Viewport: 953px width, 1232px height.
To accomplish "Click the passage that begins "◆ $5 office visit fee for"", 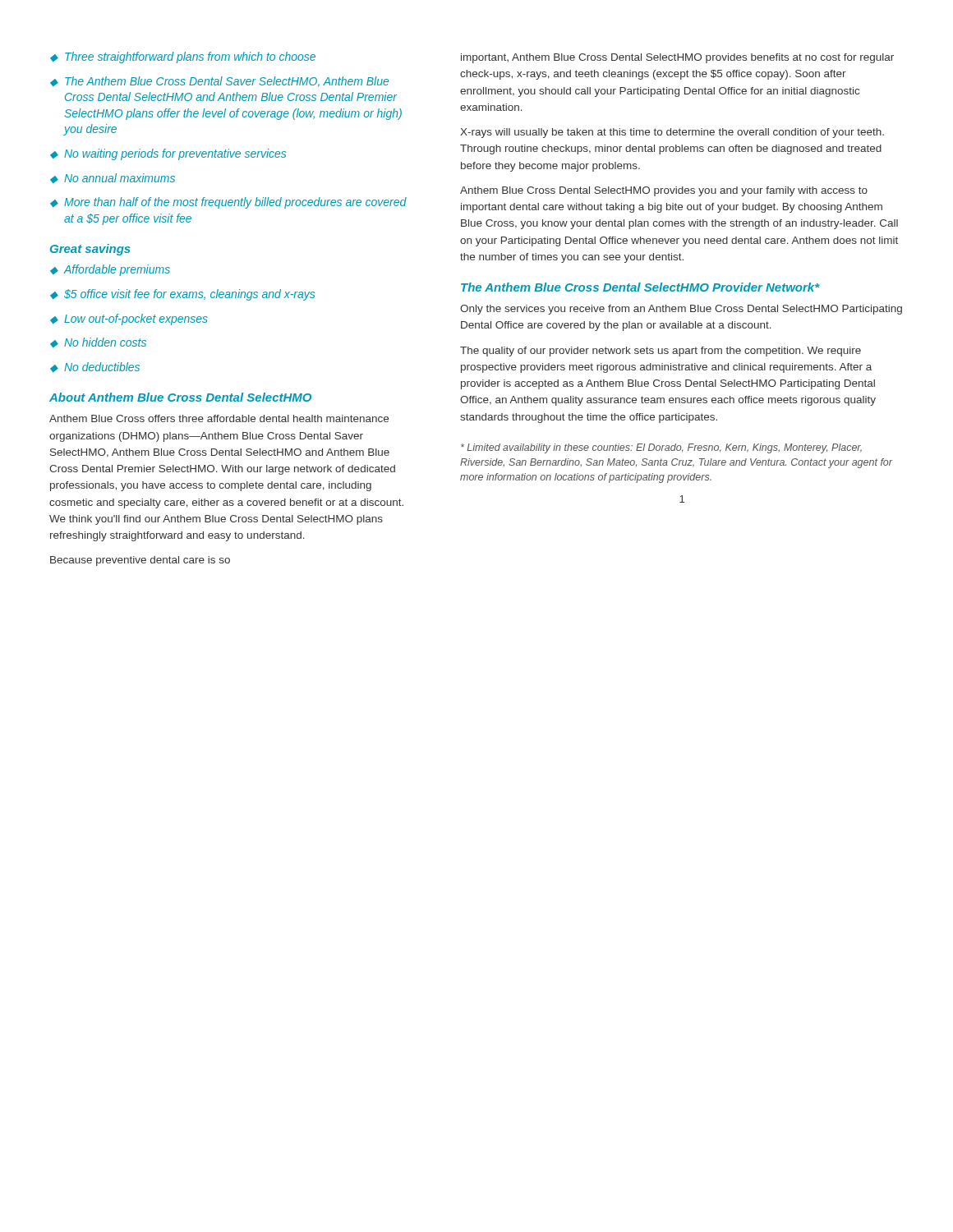I will point(182,295).
